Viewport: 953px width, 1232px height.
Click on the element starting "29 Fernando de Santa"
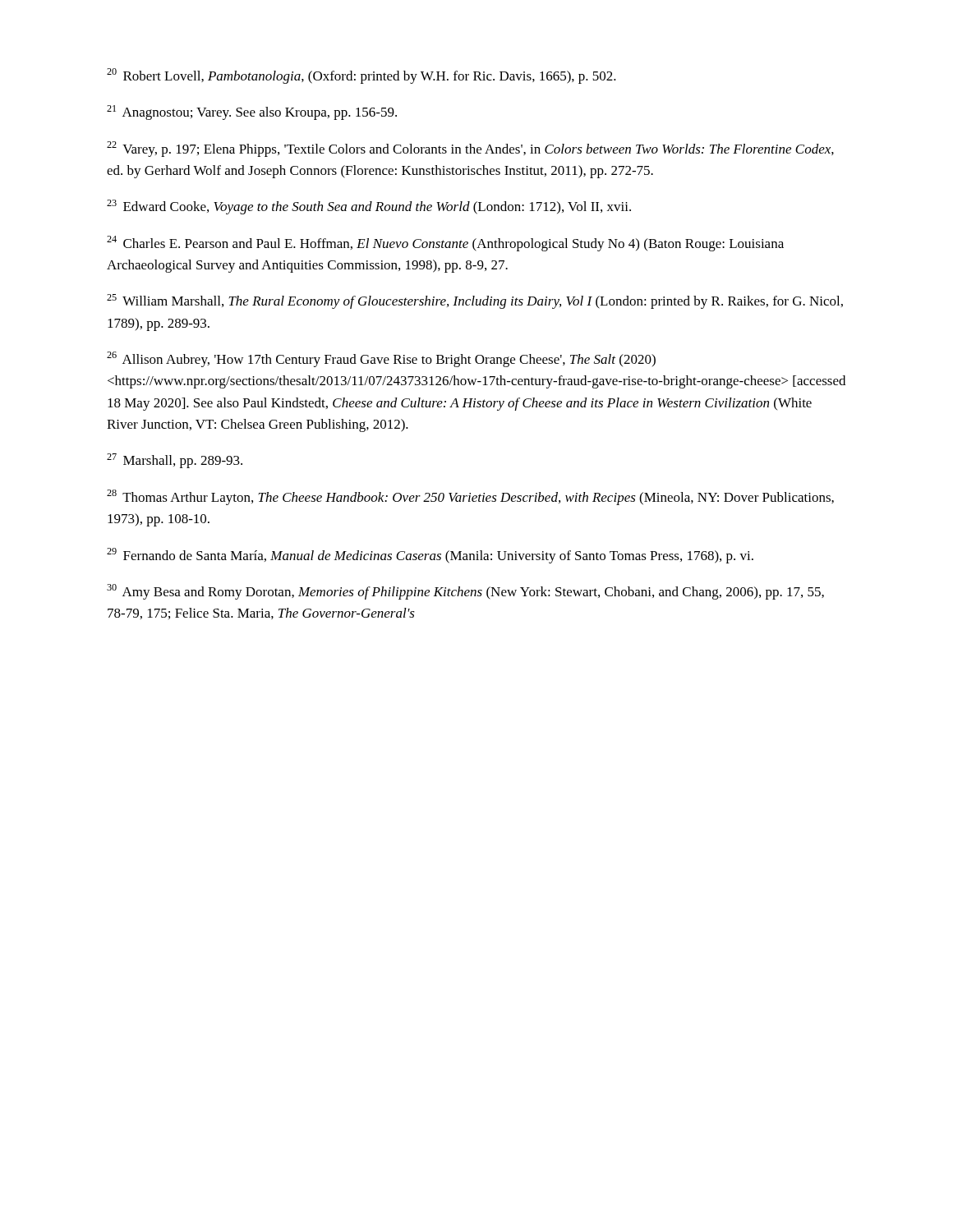coord(431,554)
